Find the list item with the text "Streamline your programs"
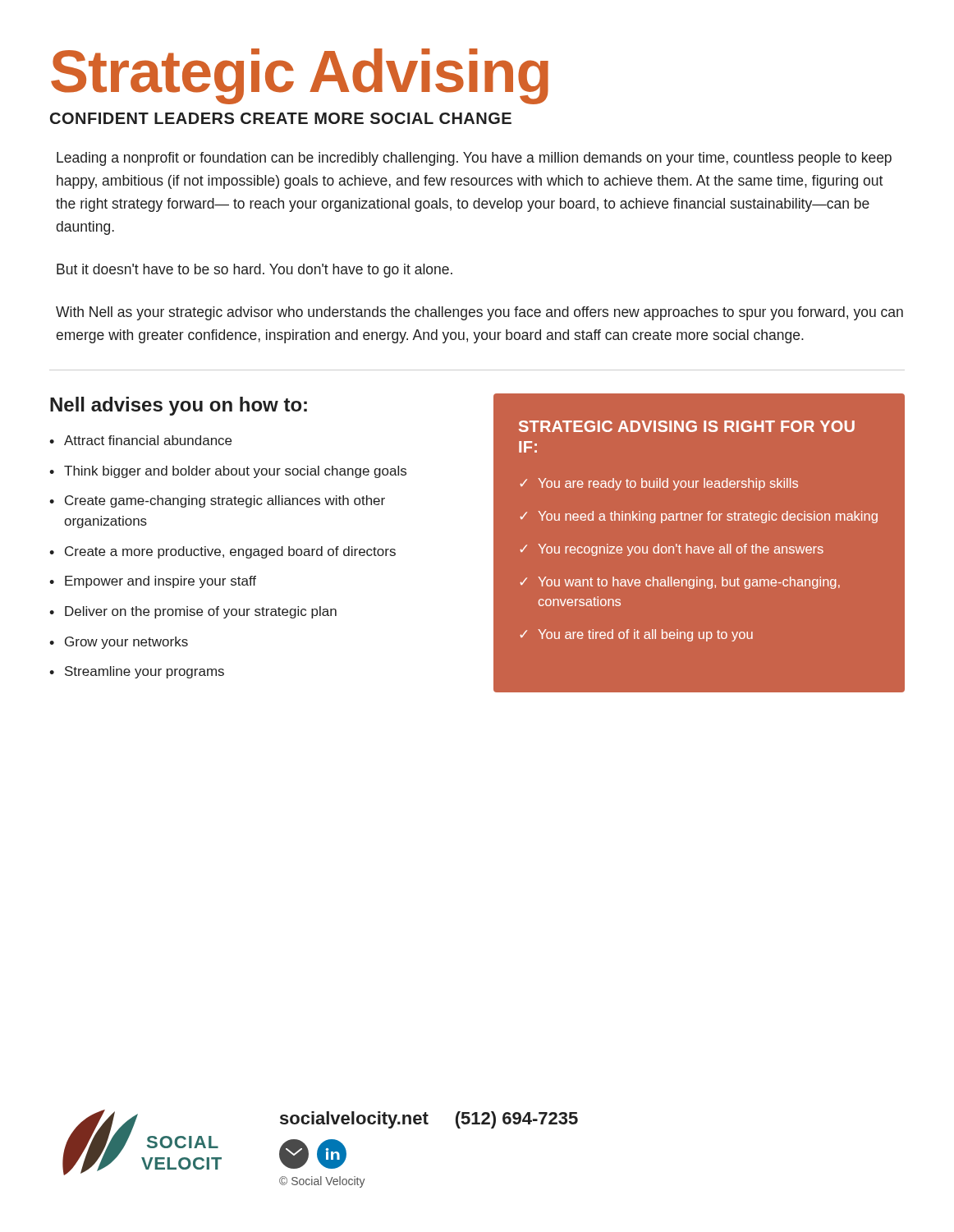This screenshot has height=1232, width=954. [144, 672]
